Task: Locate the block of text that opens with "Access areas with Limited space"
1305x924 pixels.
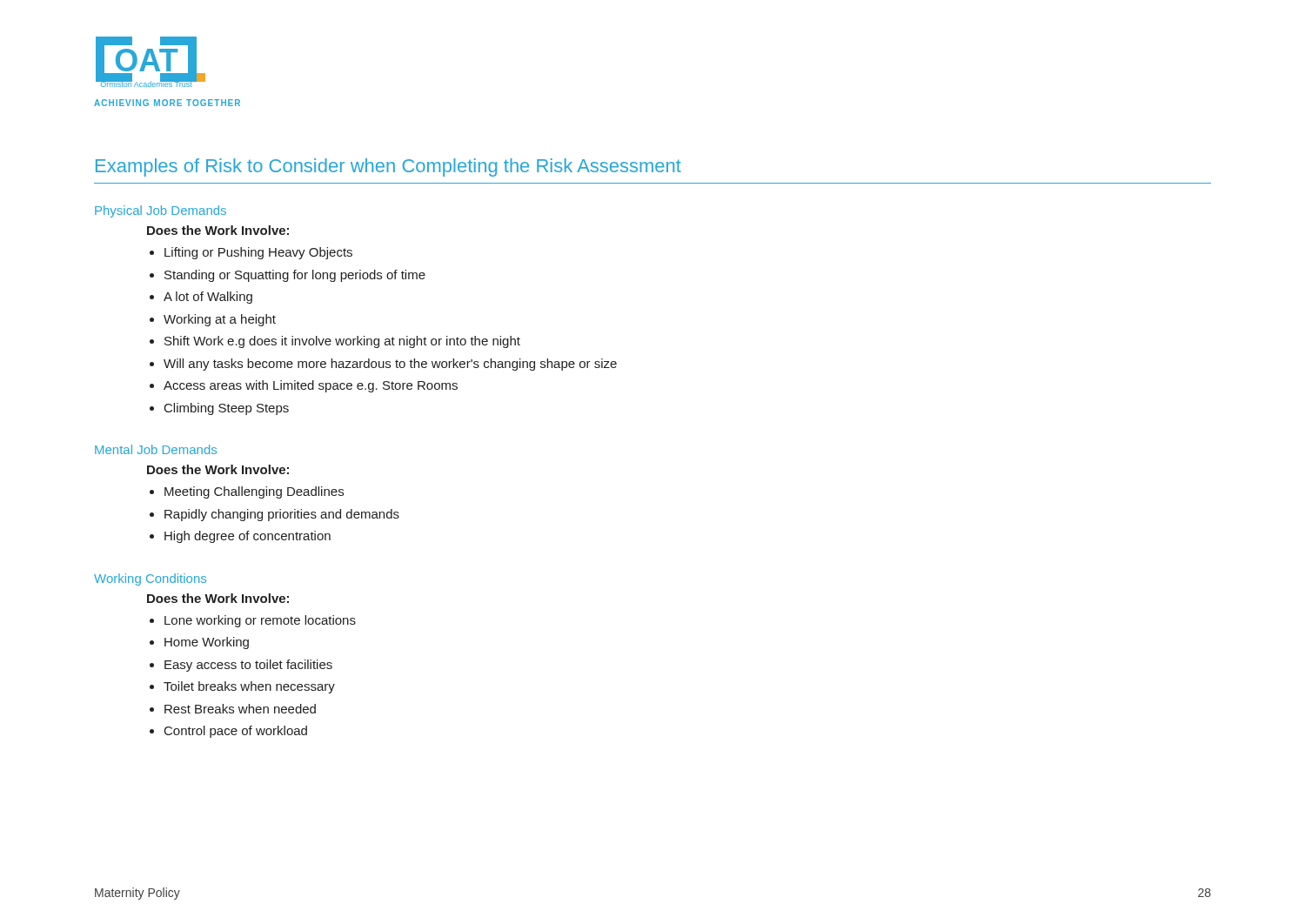Action: [x=311, y=386]
